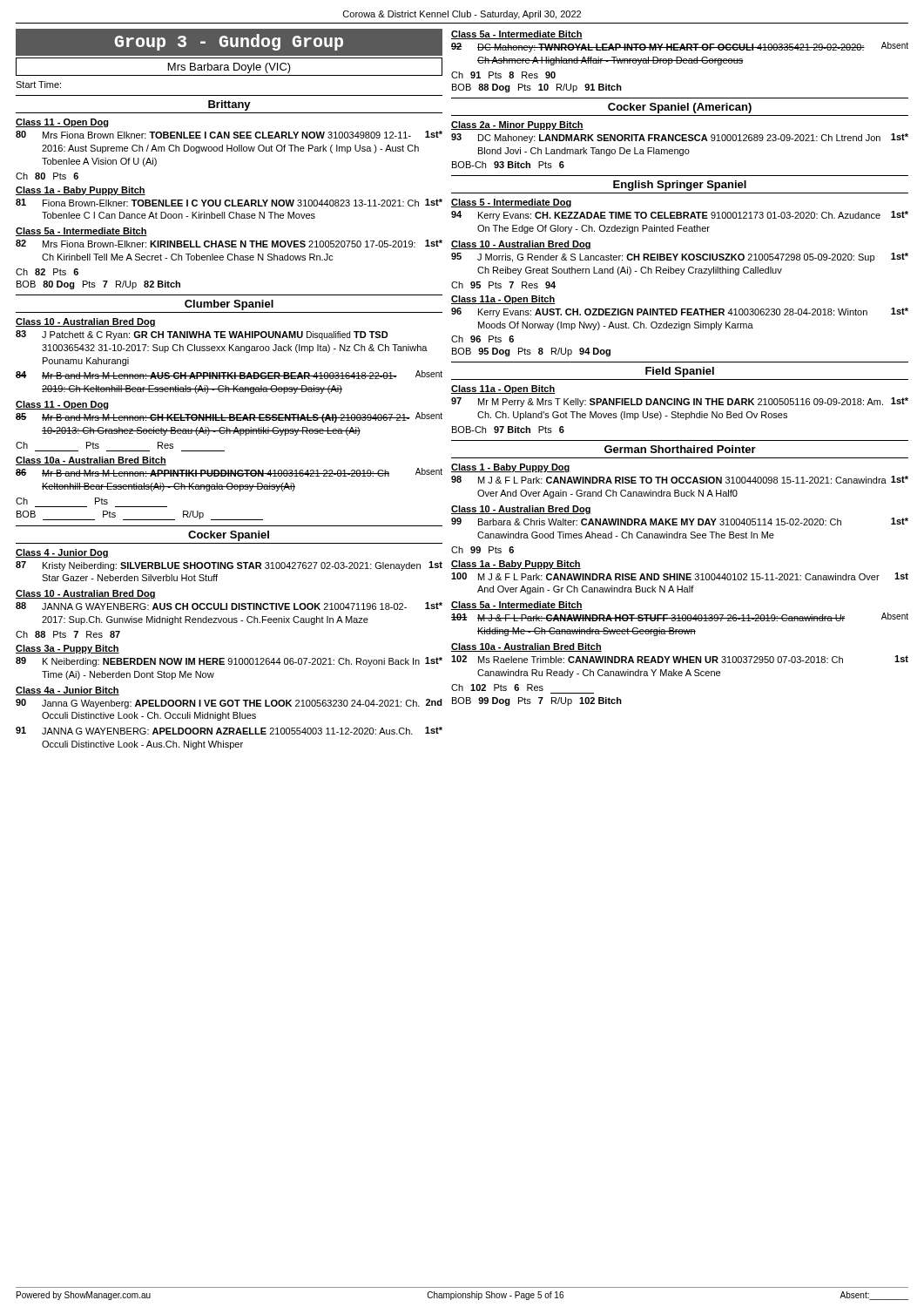The image size is (924, 1307).
Task: Navigate to the block starting "Cocker Spaniel (American)"
Action: coord(680,107)
